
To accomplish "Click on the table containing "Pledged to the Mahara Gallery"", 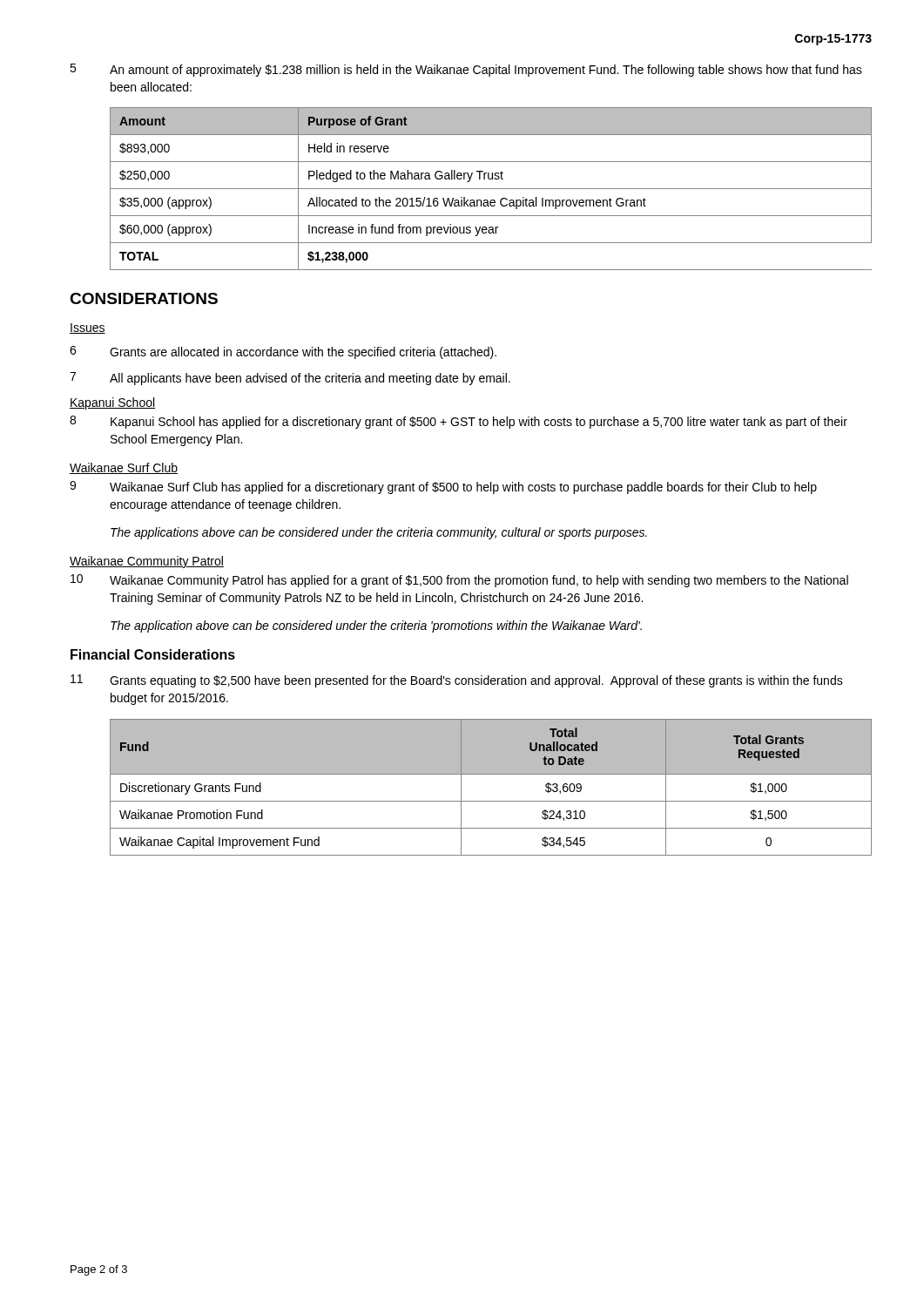I will click(491, 188).
